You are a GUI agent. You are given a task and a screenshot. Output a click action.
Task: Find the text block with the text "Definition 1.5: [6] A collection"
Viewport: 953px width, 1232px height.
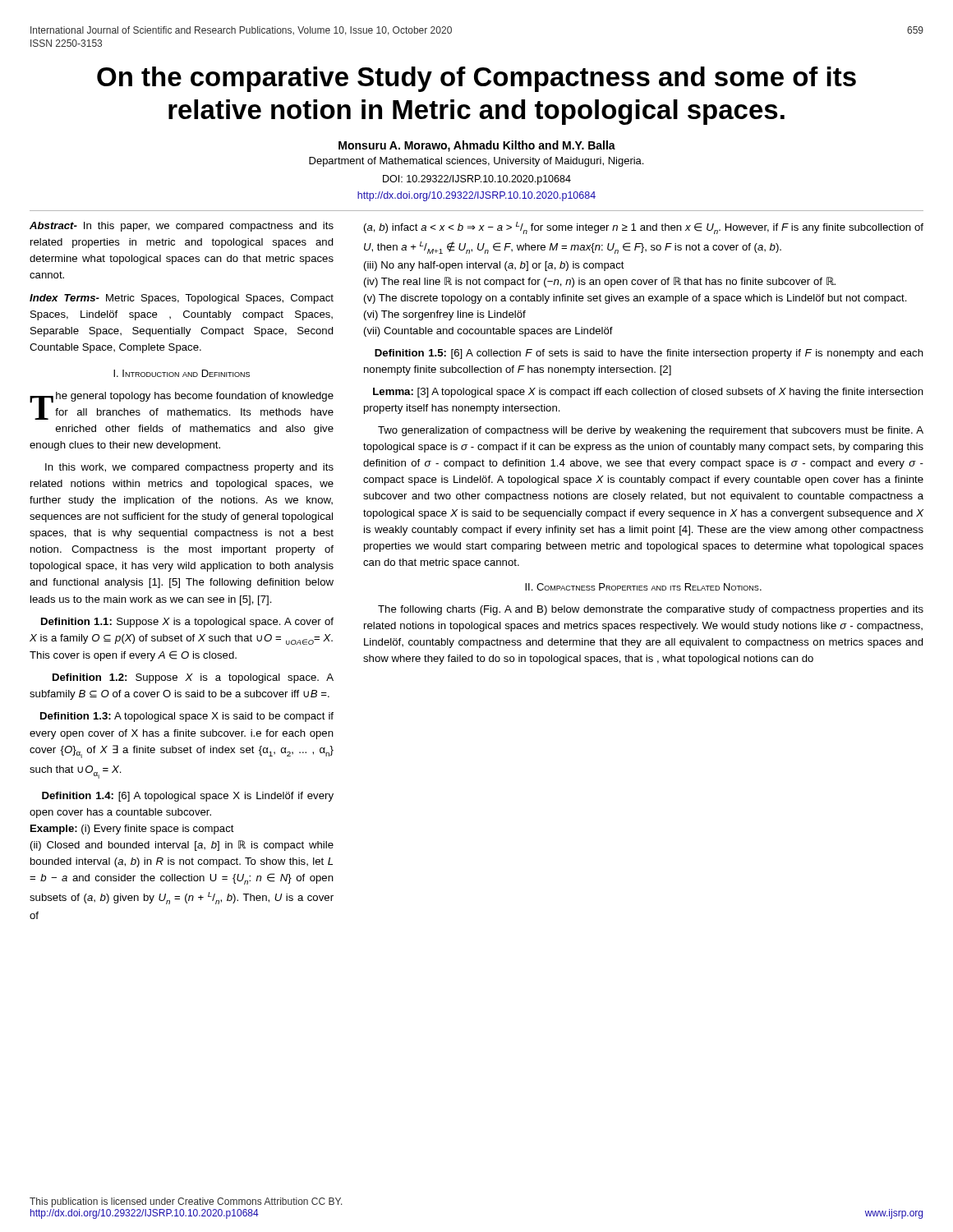(x=643, y=361)
